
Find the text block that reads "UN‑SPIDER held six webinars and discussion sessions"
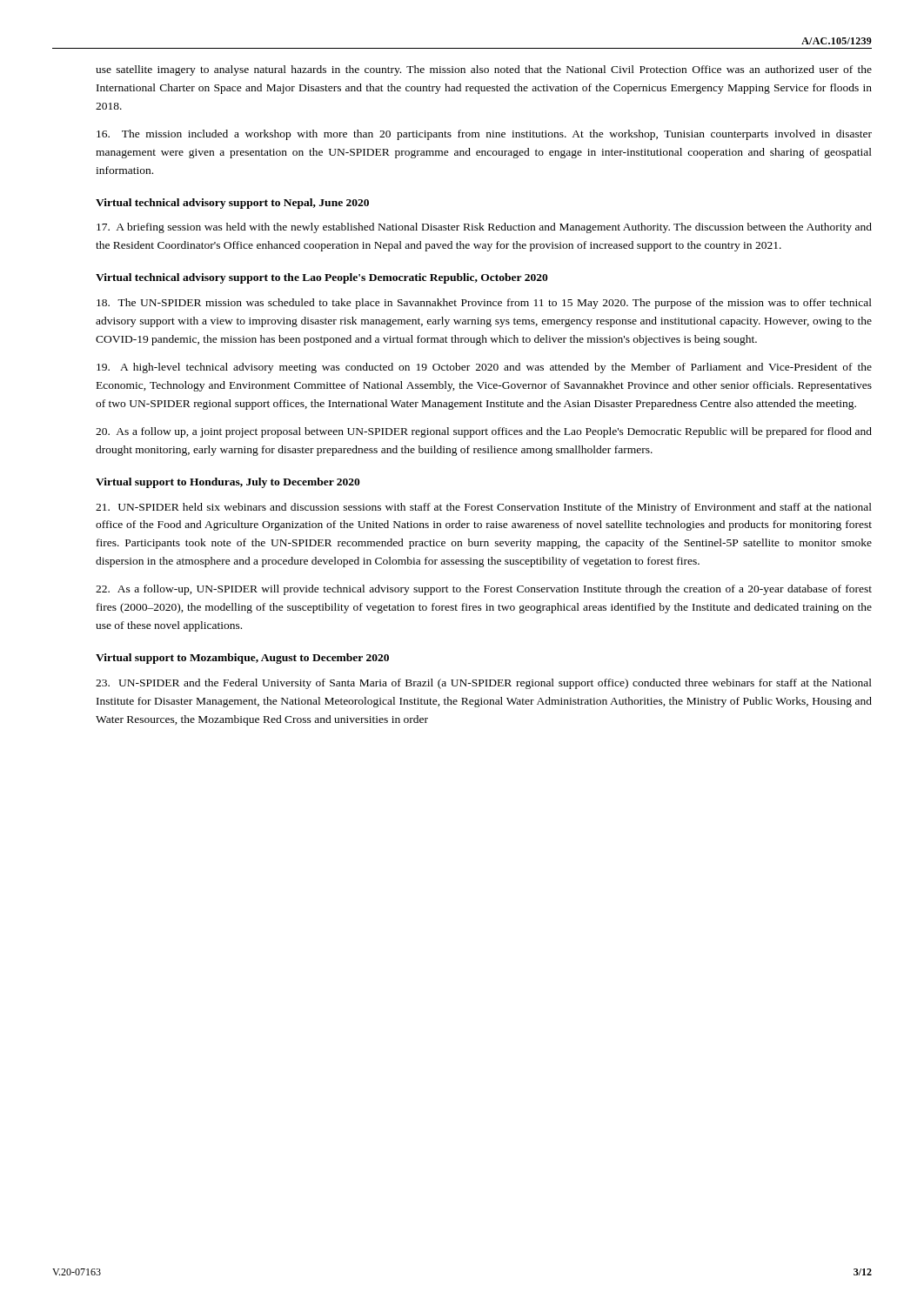coord(484,534)
